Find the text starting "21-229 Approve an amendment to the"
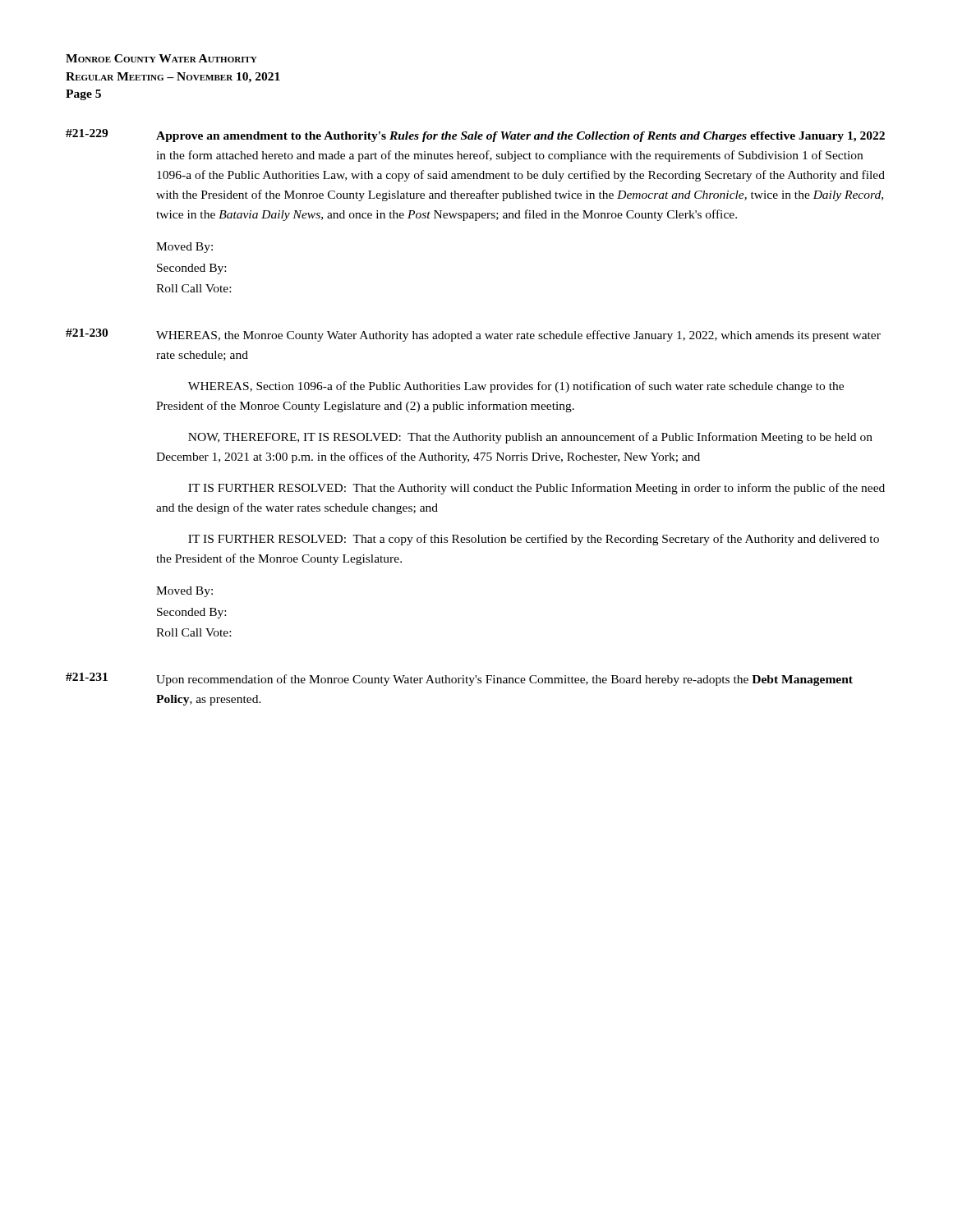Screen dimensions: 1232x953 point(476,212)
